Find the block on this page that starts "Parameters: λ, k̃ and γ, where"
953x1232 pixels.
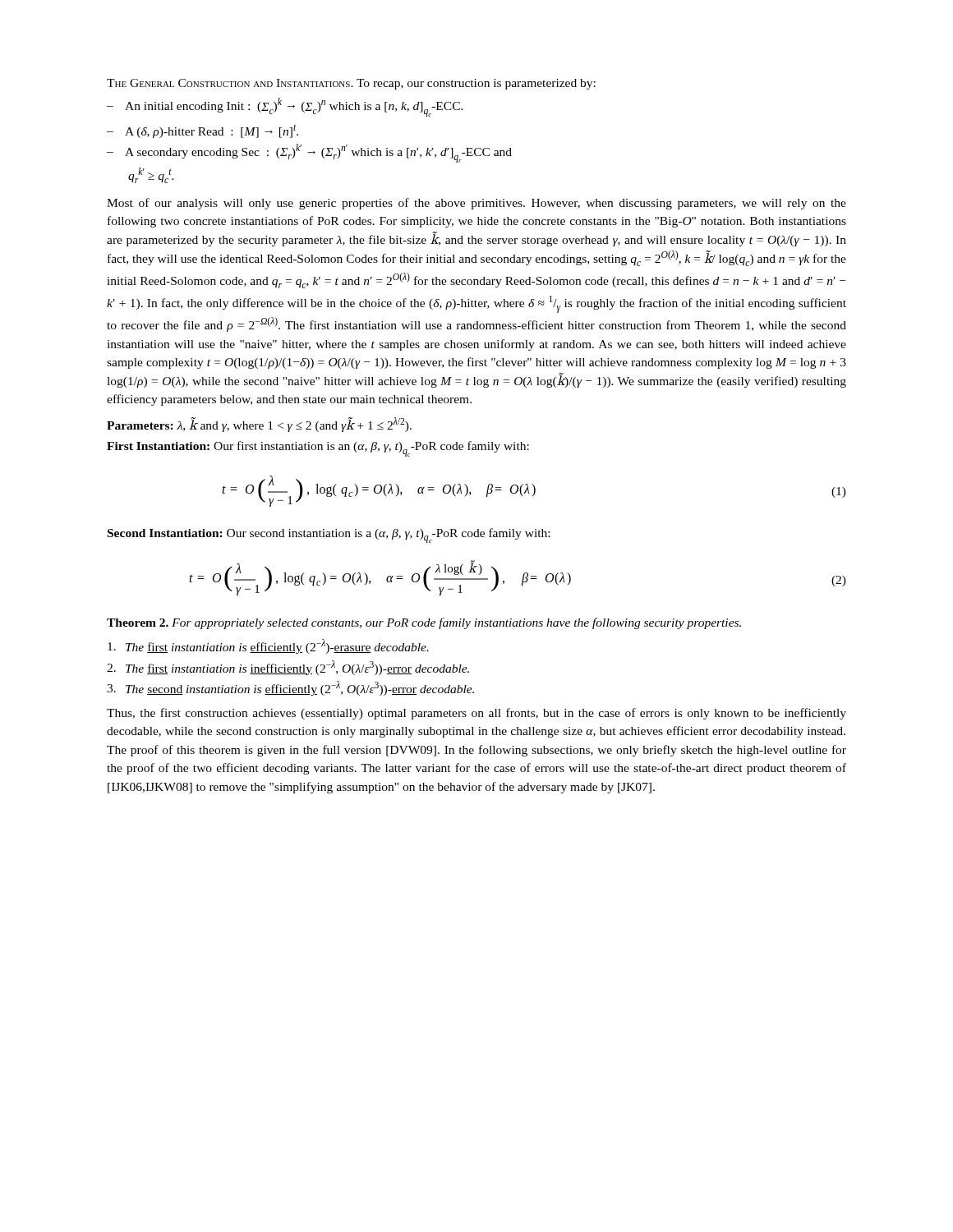[x=260, y=424]
